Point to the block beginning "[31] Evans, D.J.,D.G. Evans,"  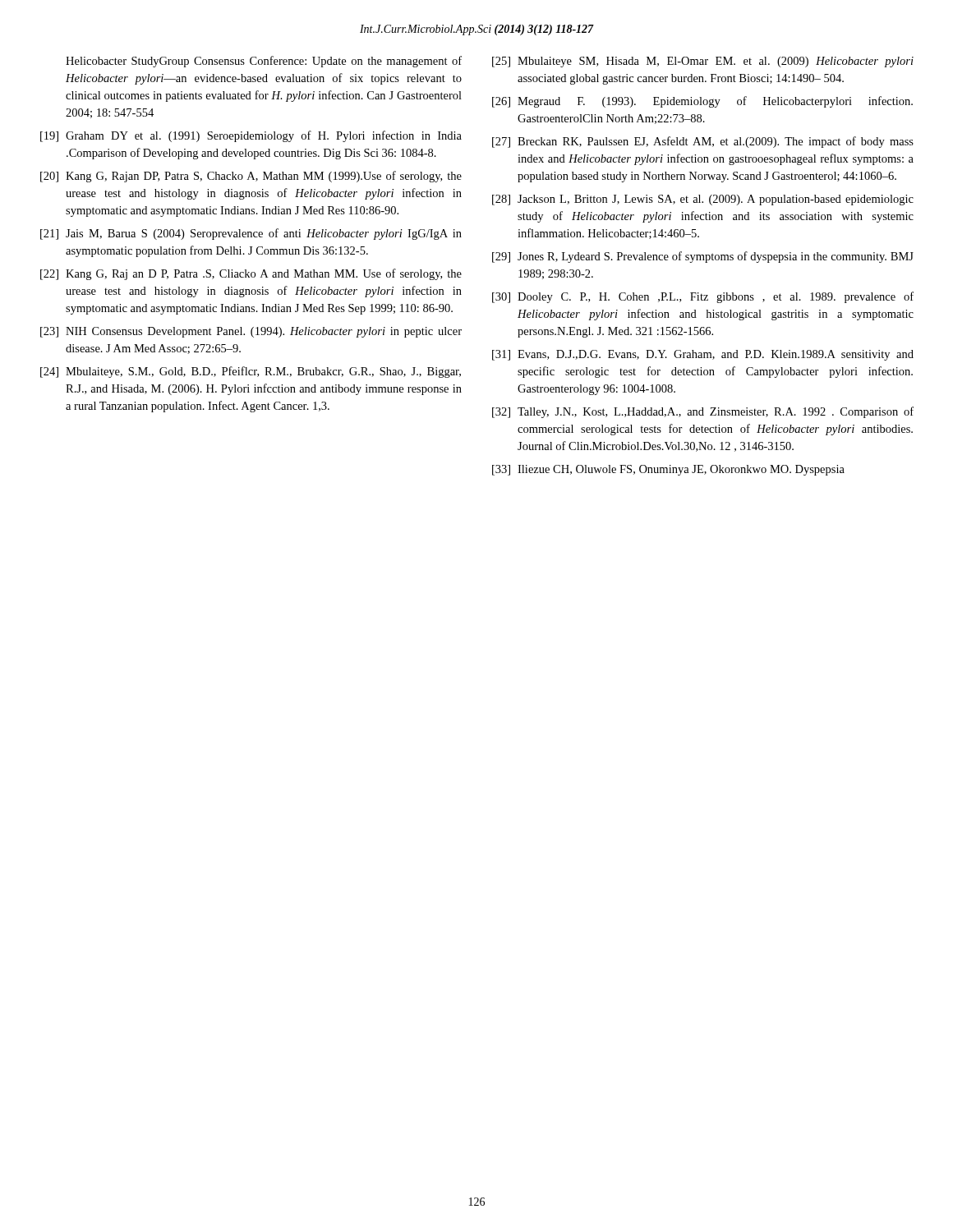pyautogui.click(x=702, y=372)
